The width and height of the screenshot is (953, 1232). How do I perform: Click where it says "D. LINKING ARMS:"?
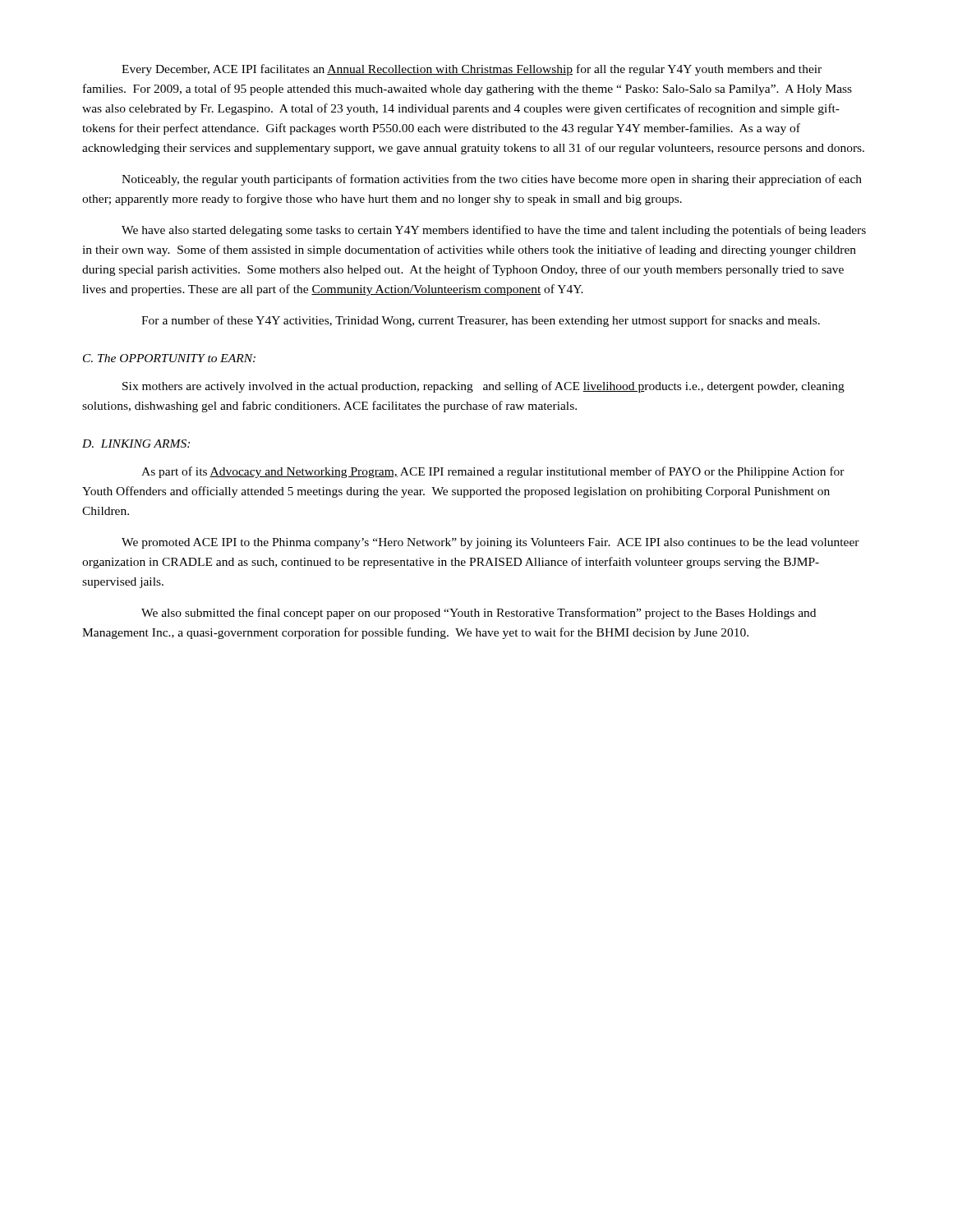137,443
